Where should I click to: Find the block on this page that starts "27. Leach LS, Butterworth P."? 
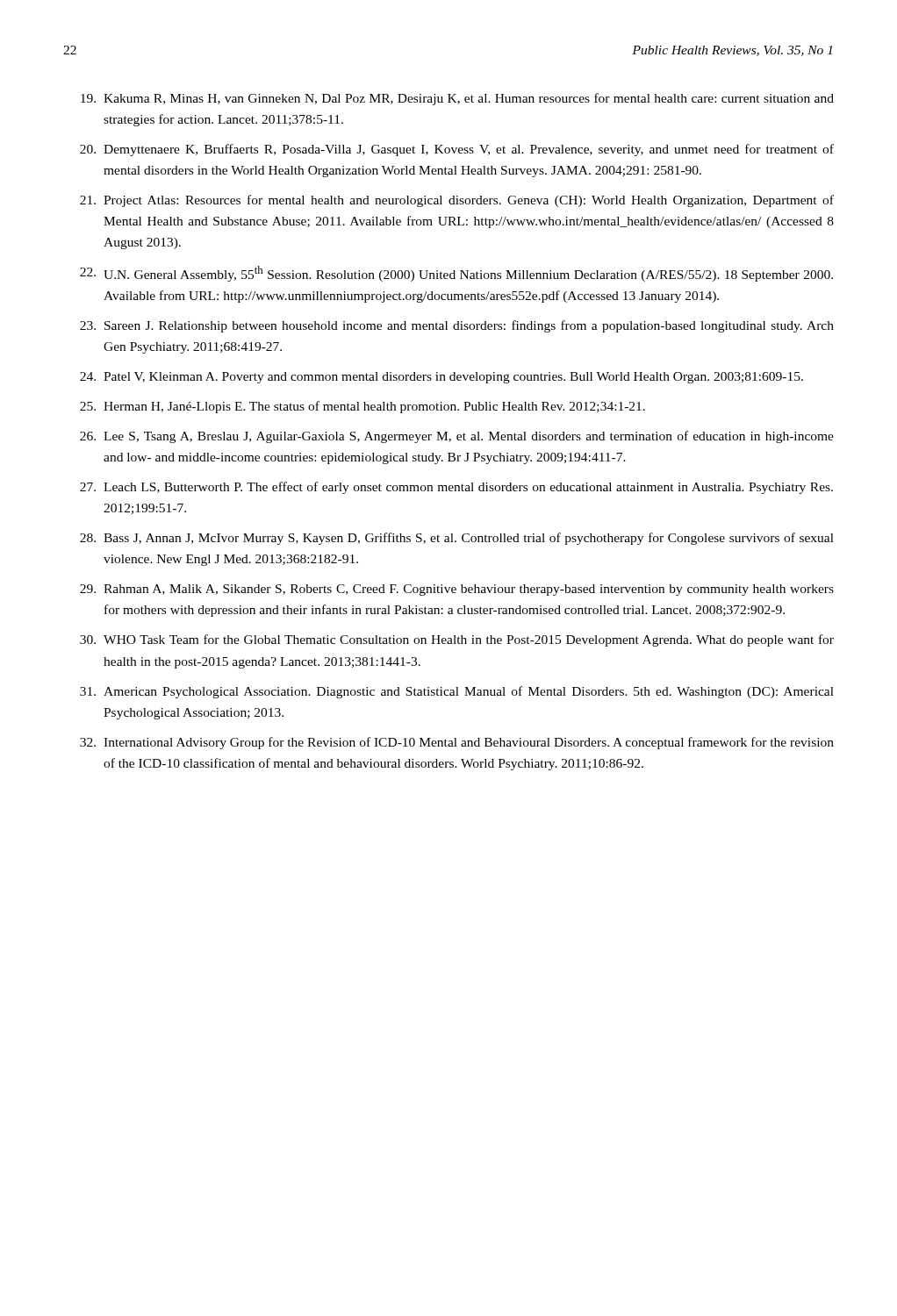coord(448,498)
